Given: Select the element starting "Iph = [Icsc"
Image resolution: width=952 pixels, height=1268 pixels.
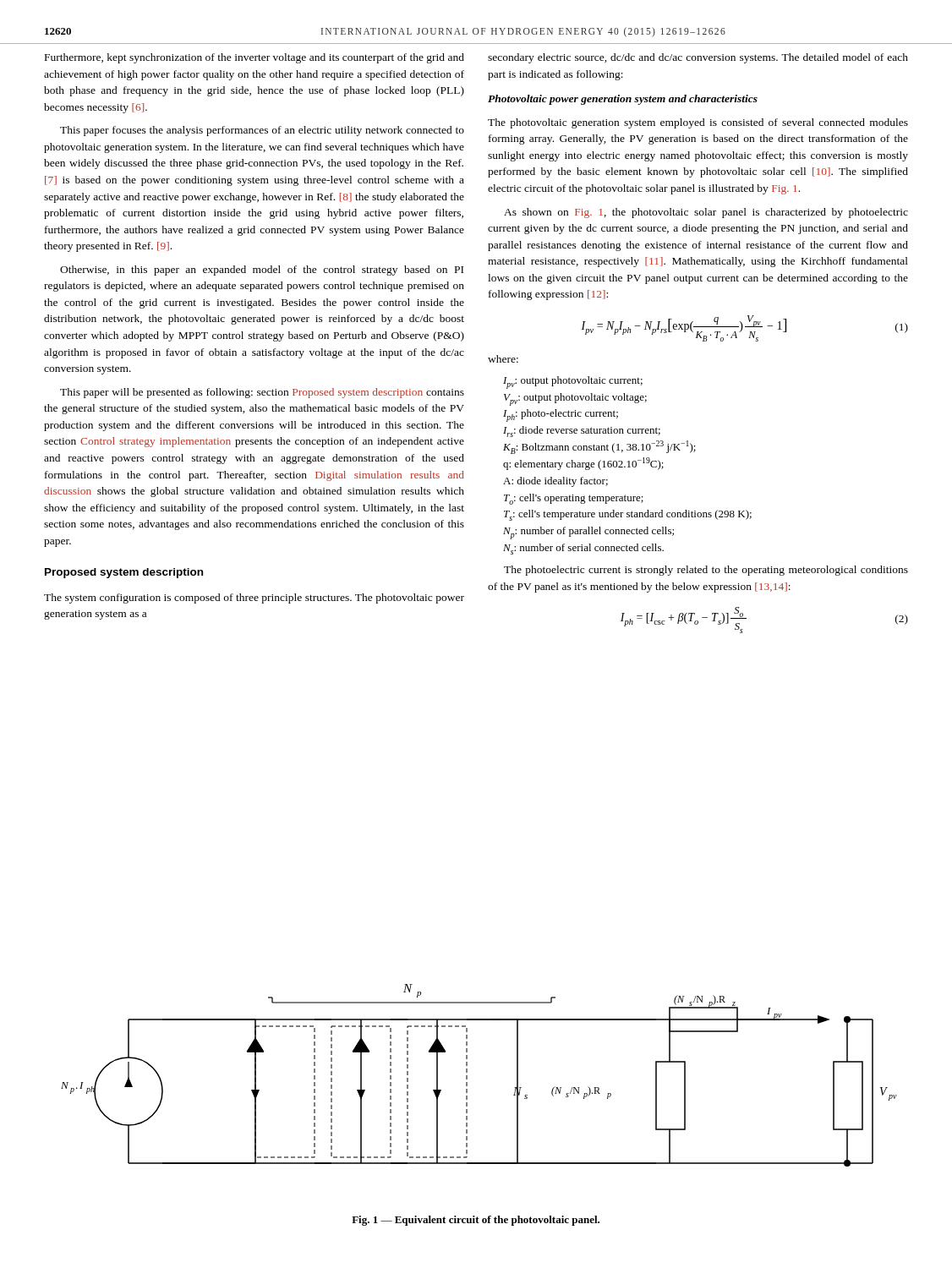Looking at the screenshot, I should [x=698, y=619].
